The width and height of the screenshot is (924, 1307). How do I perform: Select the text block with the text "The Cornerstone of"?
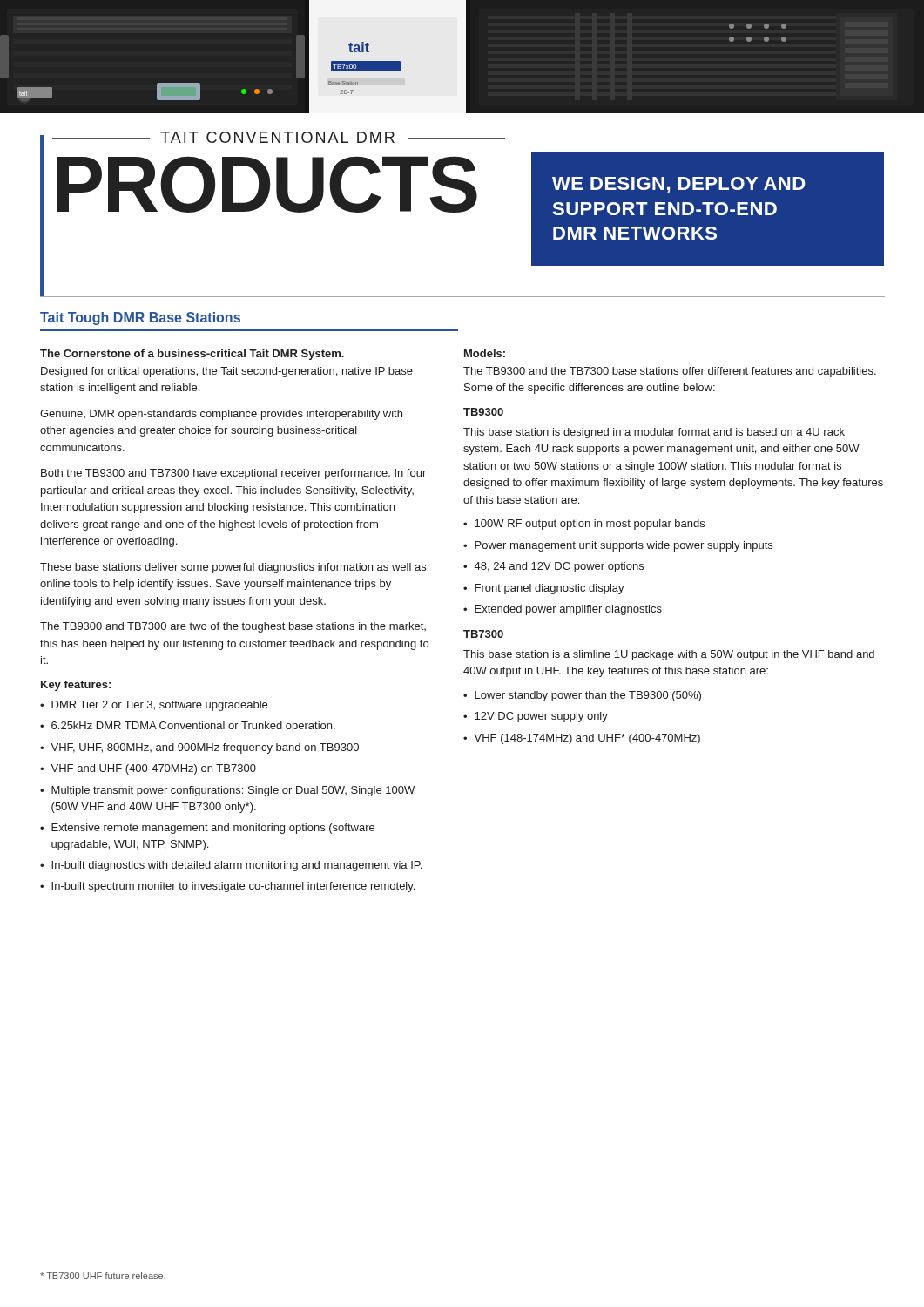pyautogui.click(x=226, y=370)
